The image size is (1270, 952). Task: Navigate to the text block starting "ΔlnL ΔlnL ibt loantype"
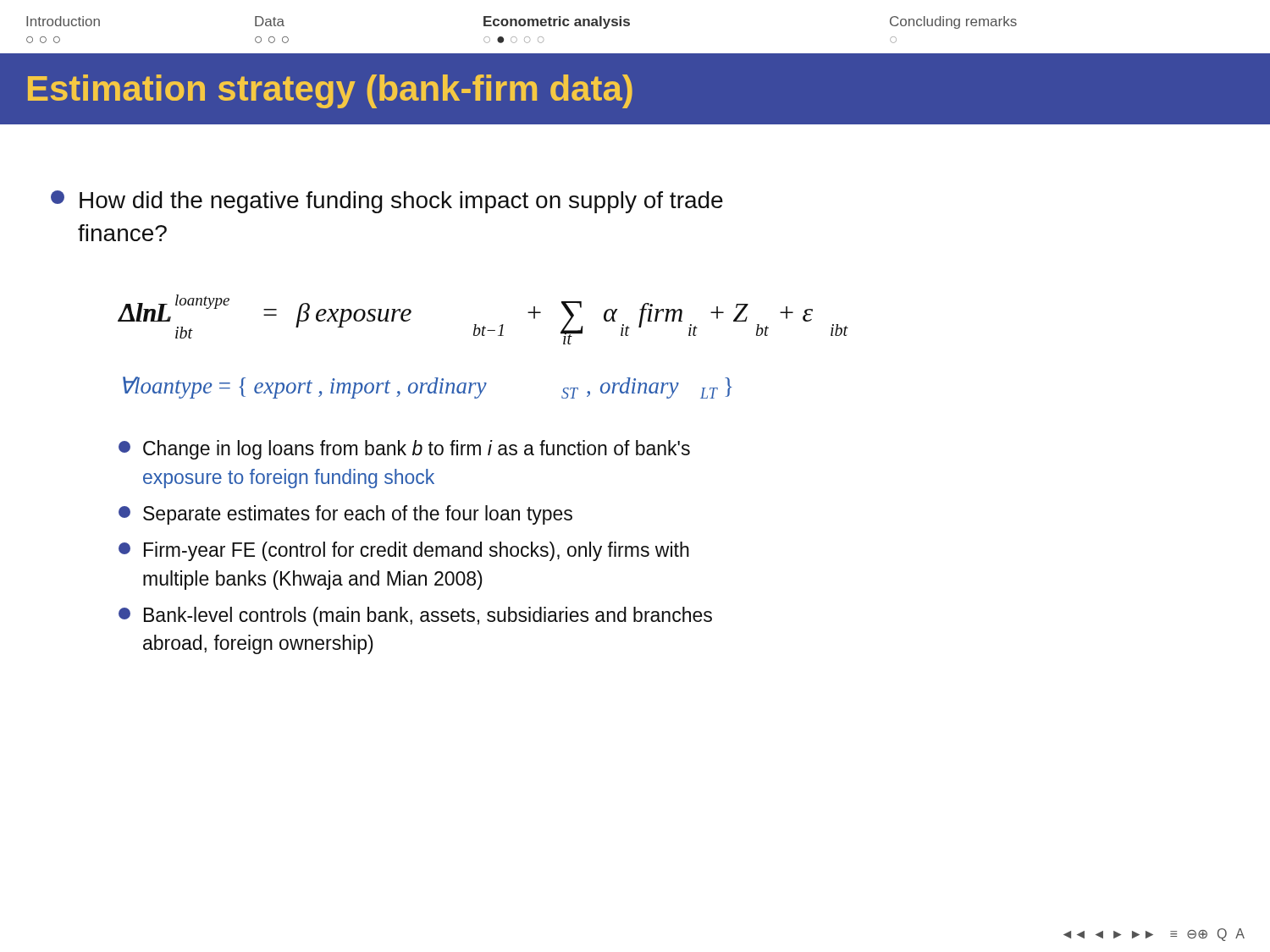(x=483, y=313)
